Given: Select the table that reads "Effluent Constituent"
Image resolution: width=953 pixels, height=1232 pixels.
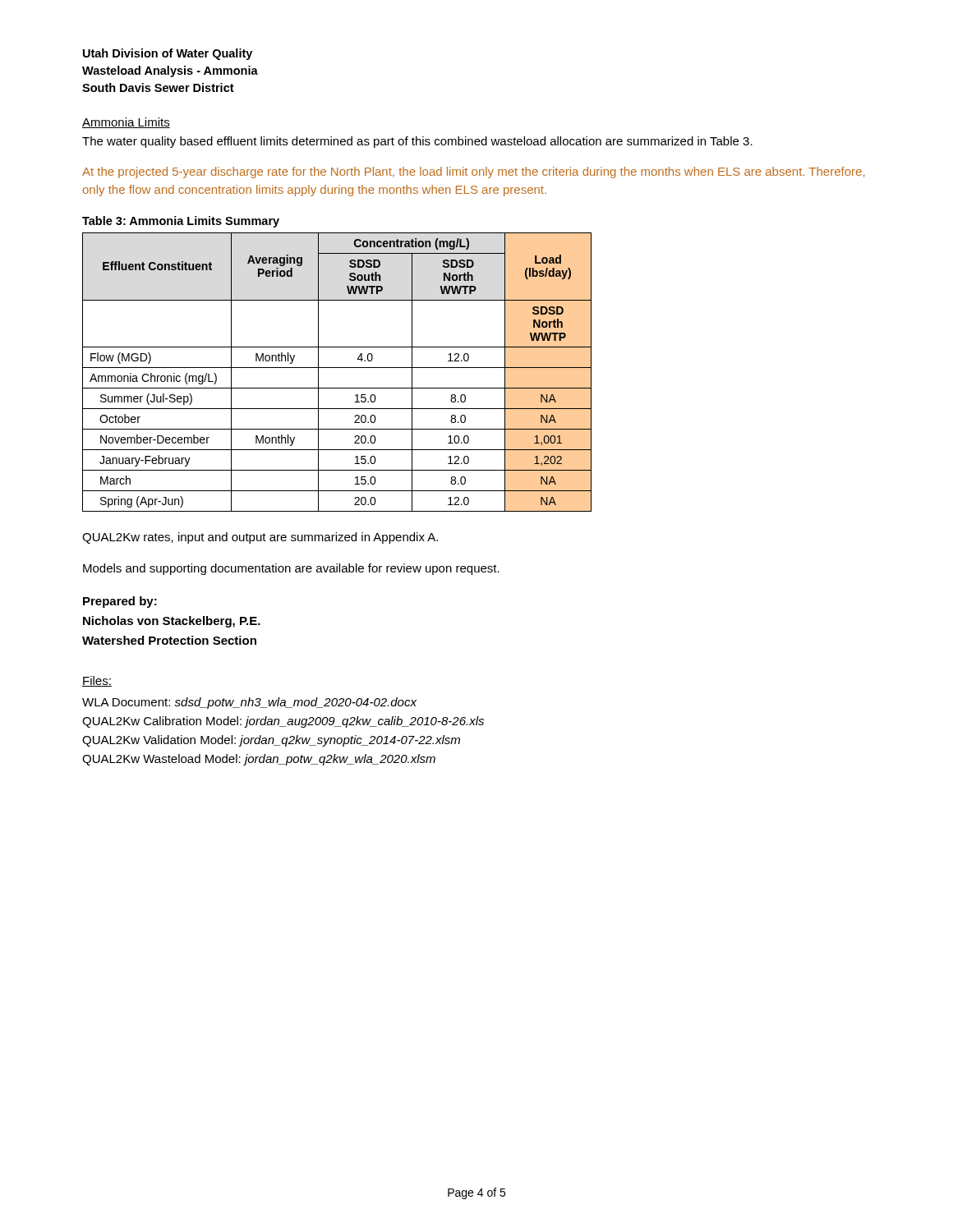Looking at the screenshot, I should (x=476, y=372).
